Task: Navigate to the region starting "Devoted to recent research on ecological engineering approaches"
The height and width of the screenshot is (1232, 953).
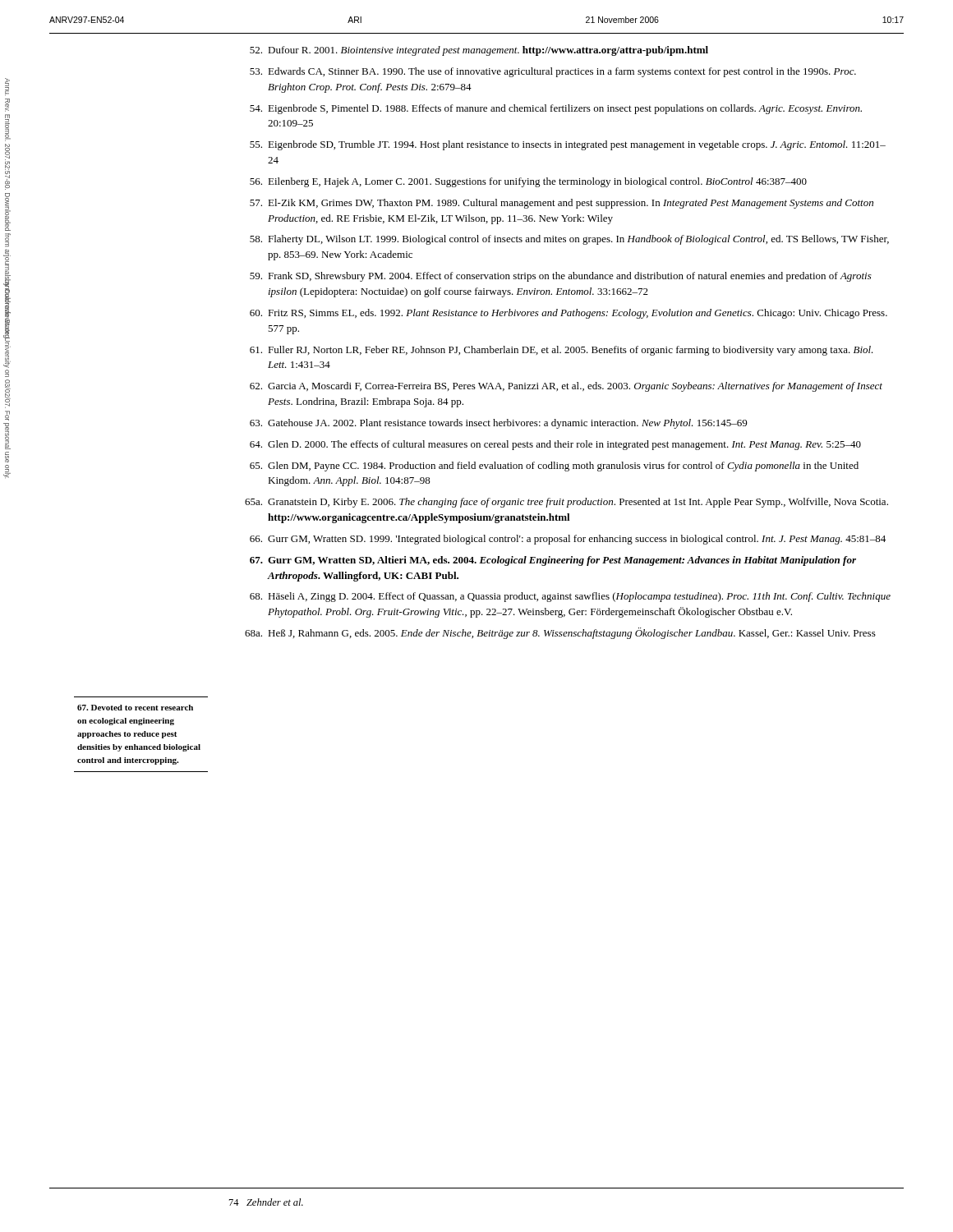Action: pos(139,733)
